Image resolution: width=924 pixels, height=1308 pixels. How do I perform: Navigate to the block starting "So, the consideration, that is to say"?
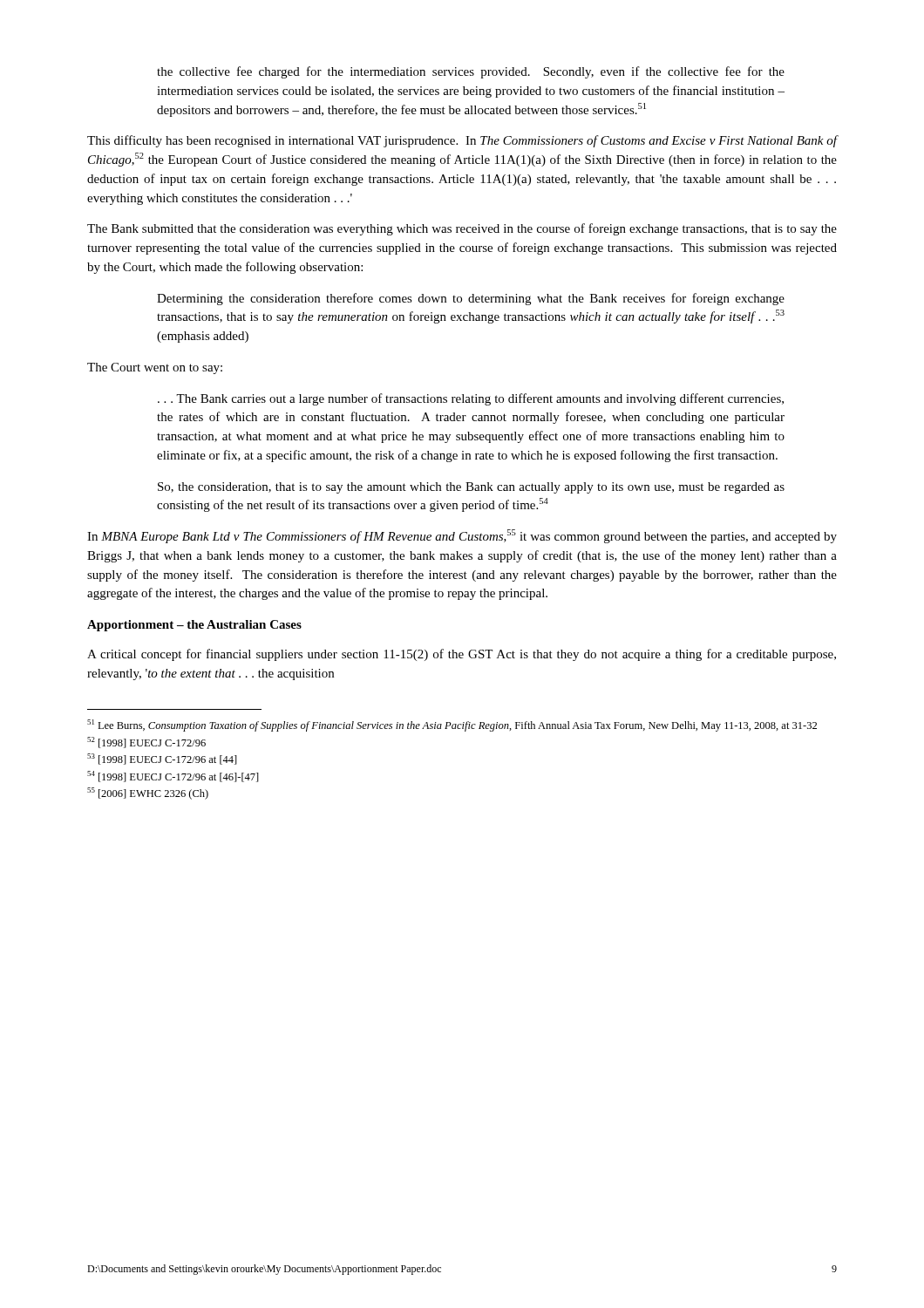(471, 496)
